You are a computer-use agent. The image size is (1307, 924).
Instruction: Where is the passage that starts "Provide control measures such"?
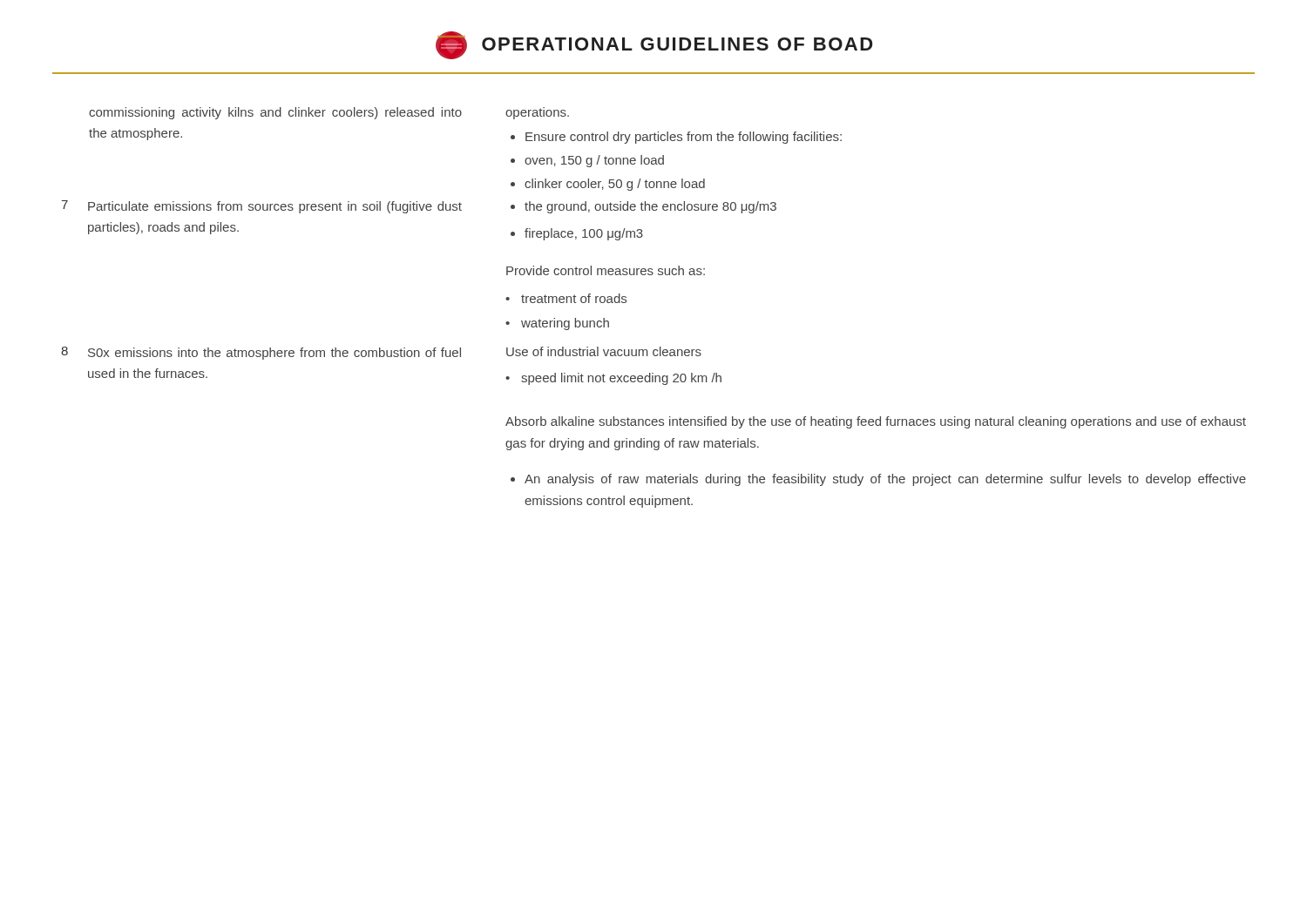[606, 270]
